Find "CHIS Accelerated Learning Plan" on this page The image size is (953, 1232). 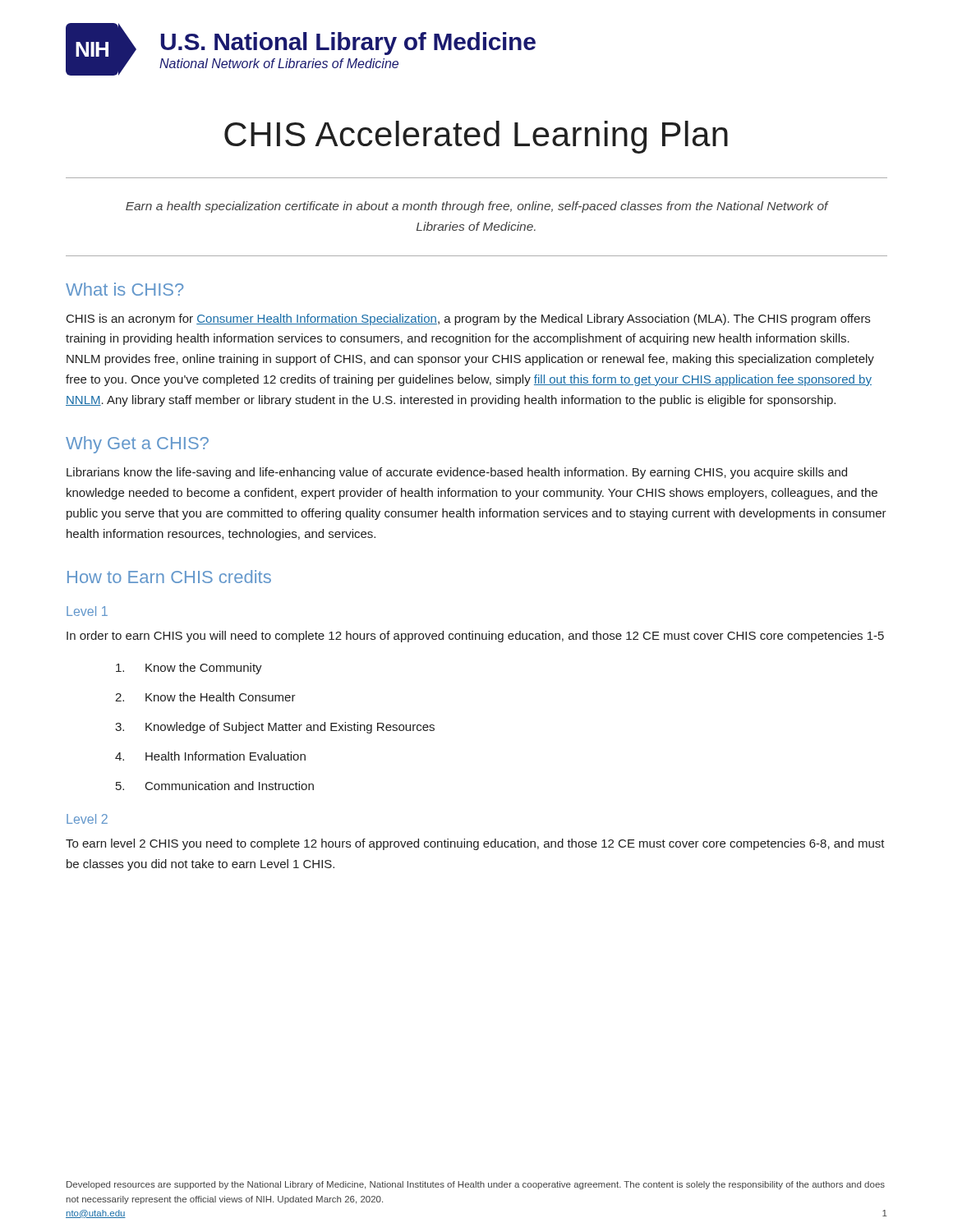[476, 134]
